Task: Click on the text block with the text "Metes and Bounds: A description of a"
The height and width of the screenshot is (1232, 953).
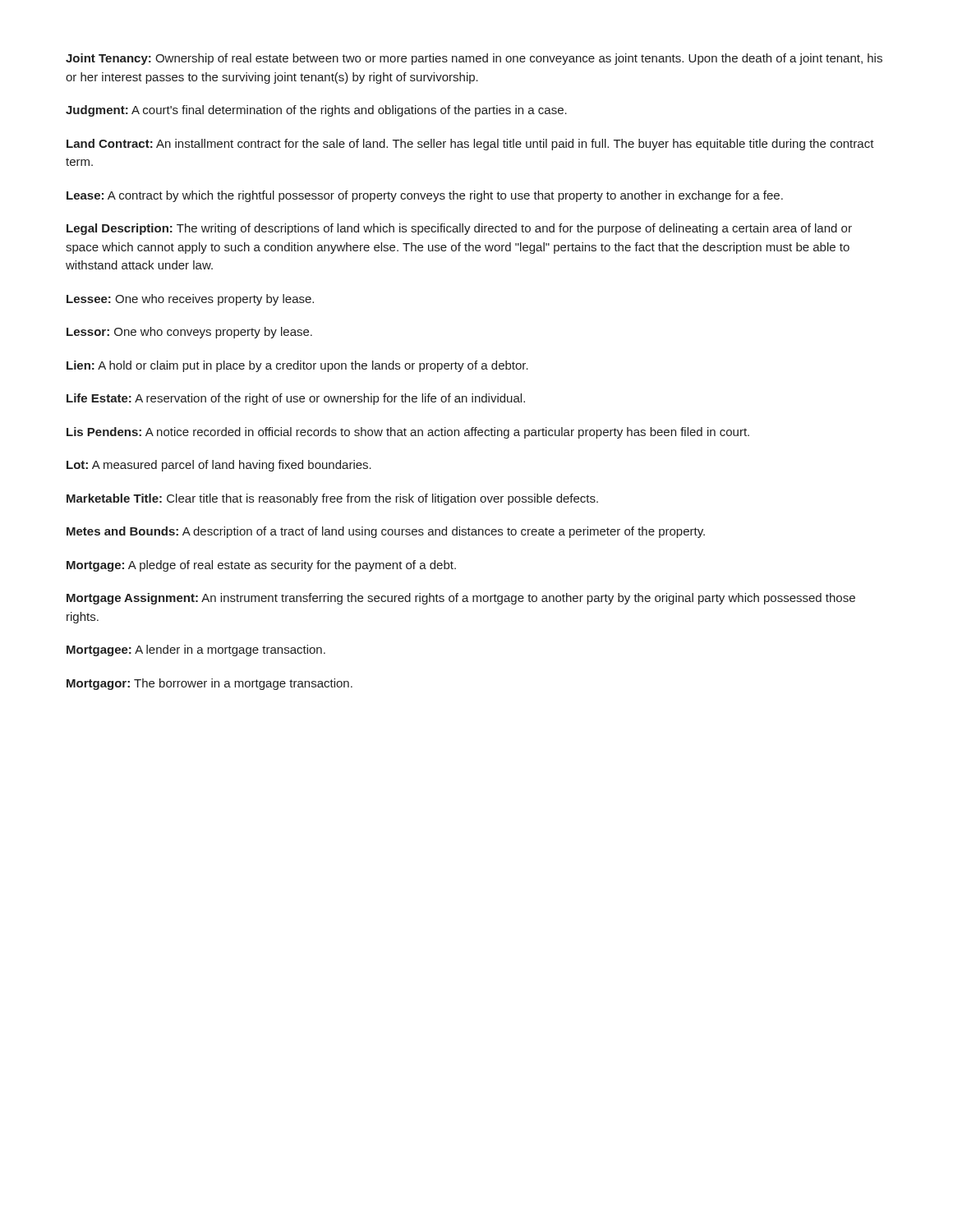Action: pyautogui.click(x=386, y=531)
